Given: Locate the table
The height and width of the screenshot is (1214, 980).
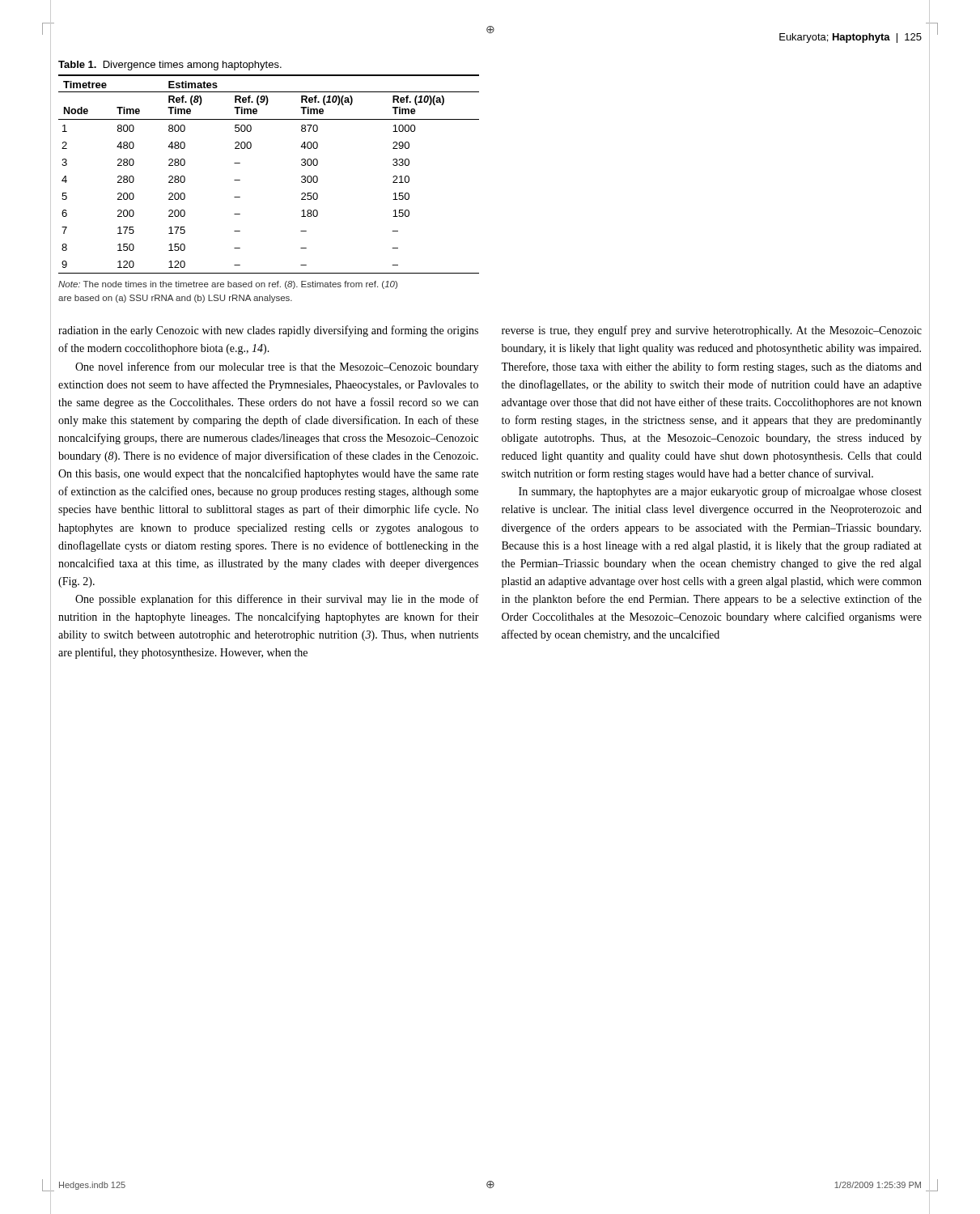Looking at the screenshot, I should coord(490,174).
